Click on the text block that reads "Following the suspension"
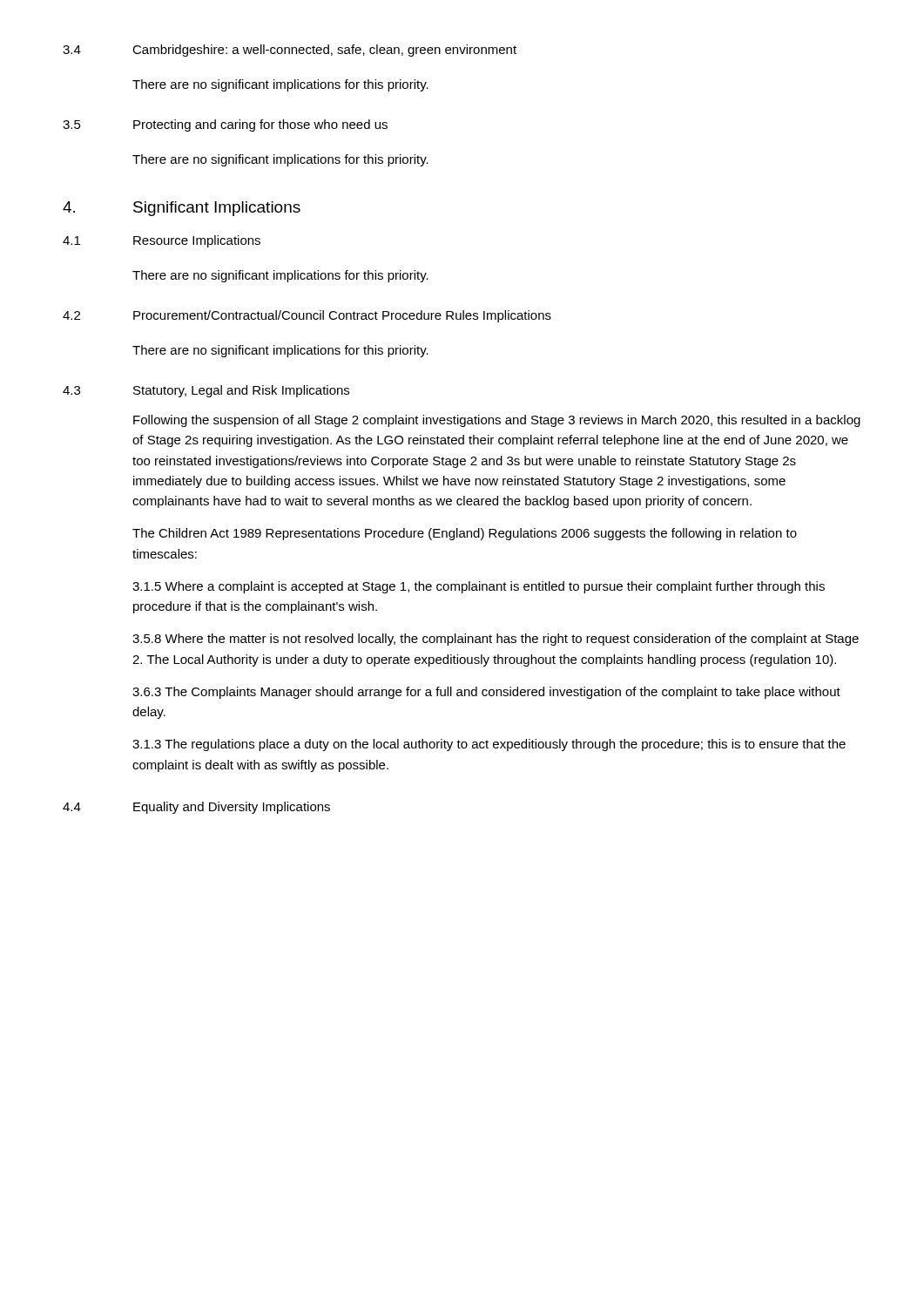The image size is (924, 1307). [x=497, y=460]
